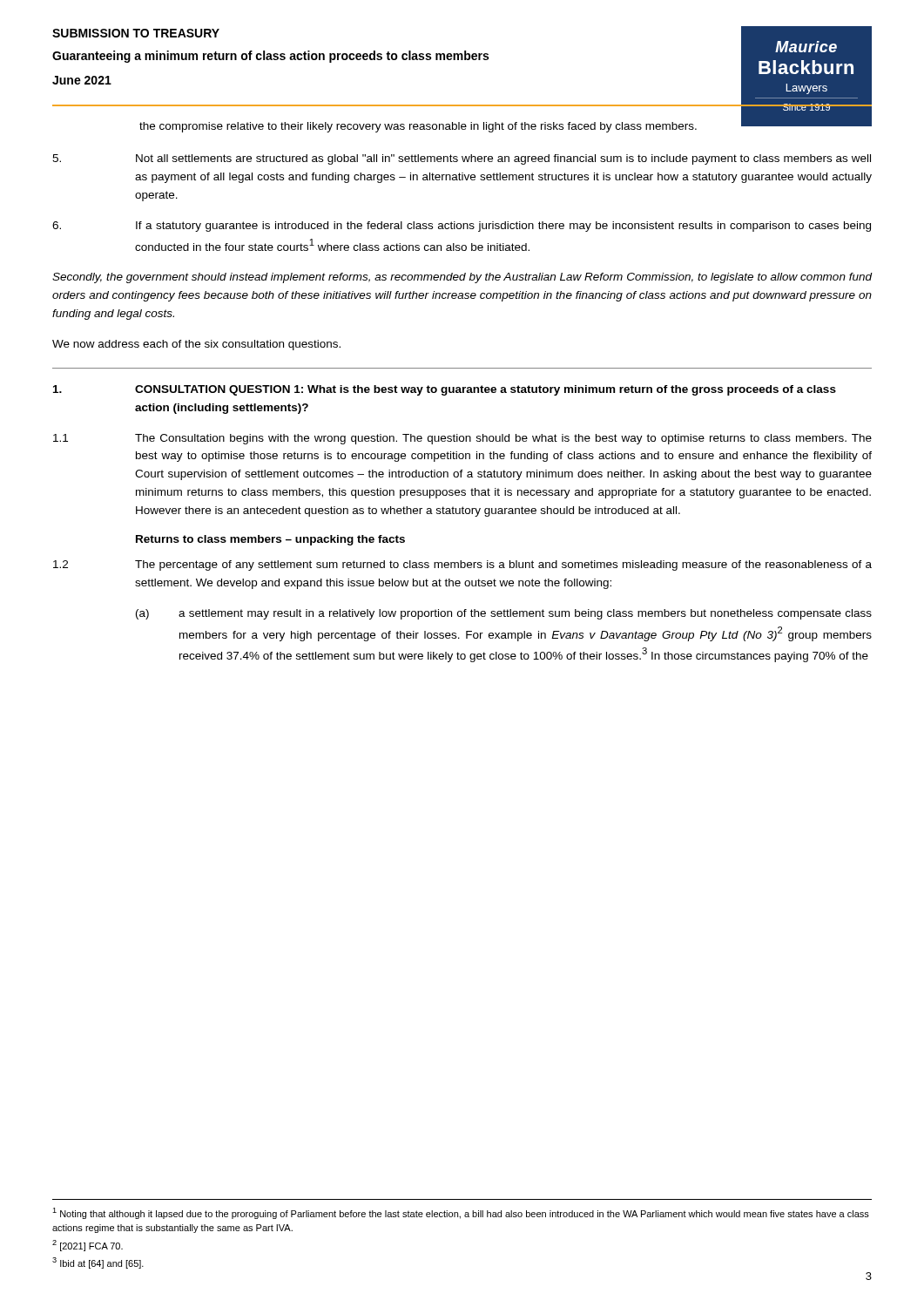Viewport: 924px width, 1307px height.
Task: Click on the logo
Action: 806,76
